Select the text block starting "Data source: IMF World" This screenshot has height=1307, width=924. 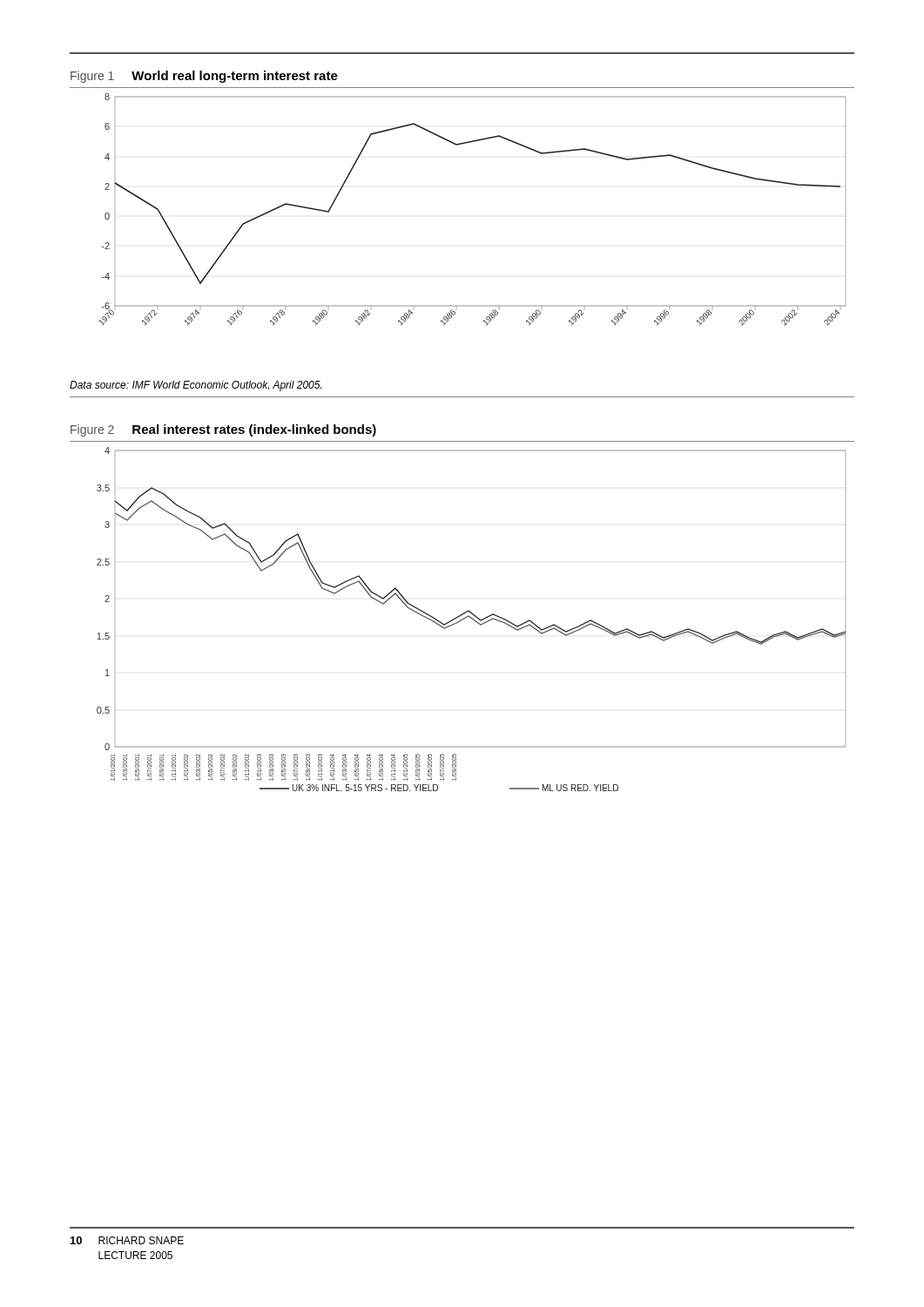tap(196, 385)
